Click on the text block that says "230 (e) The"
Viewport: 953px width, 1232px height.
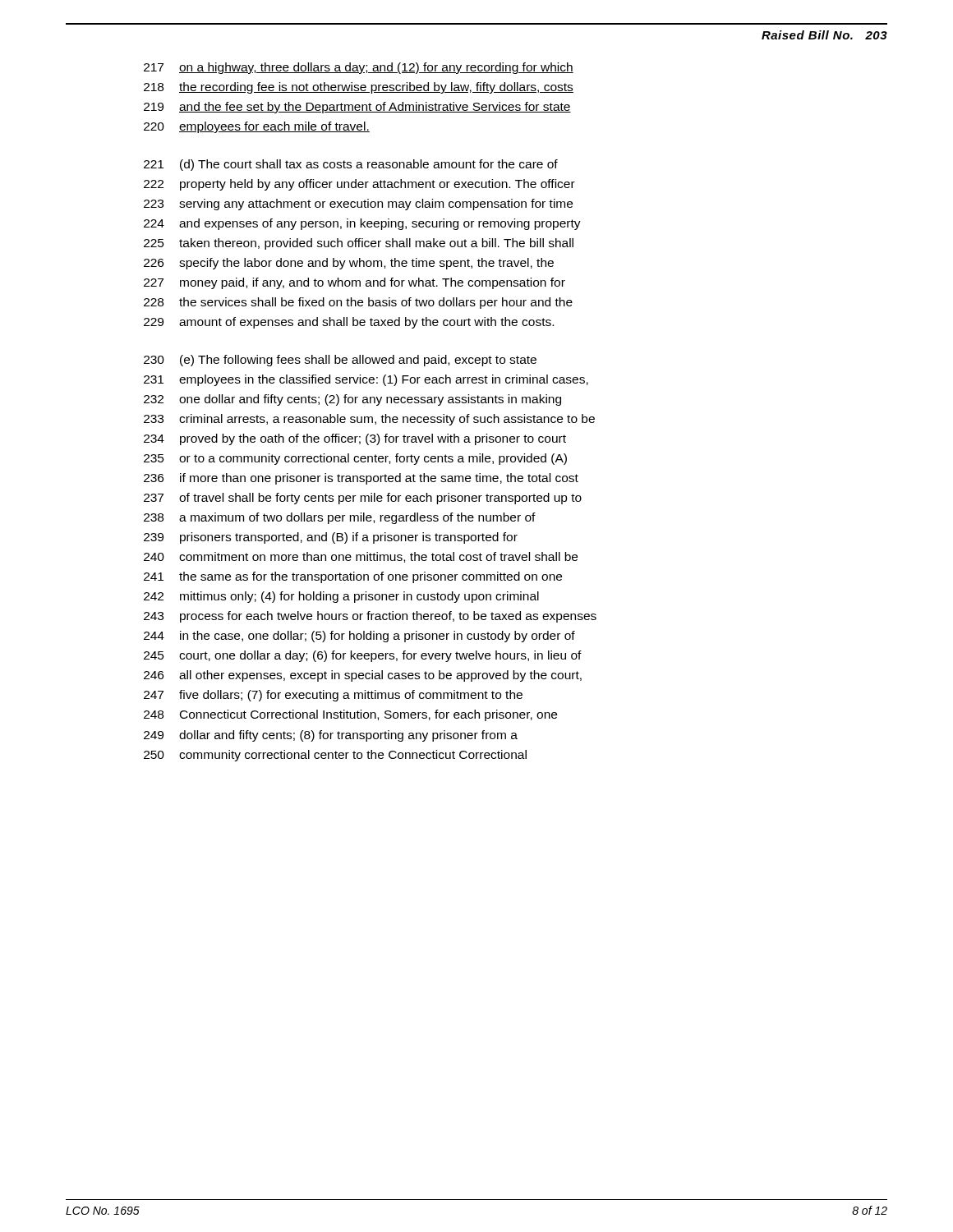(x=504, y=557)
